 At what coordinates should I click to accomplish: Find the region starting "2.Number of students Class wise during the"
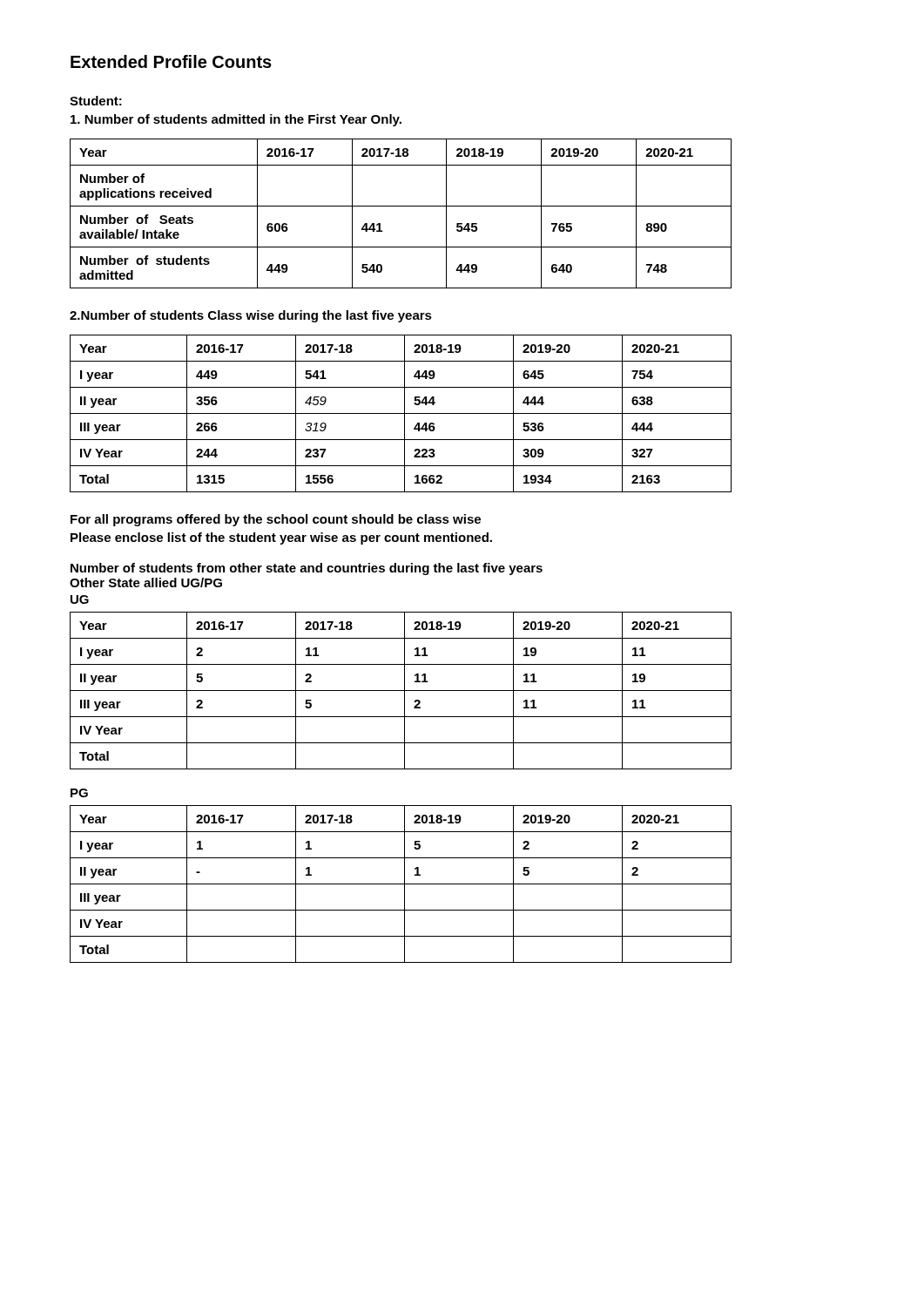click(251, 315)
